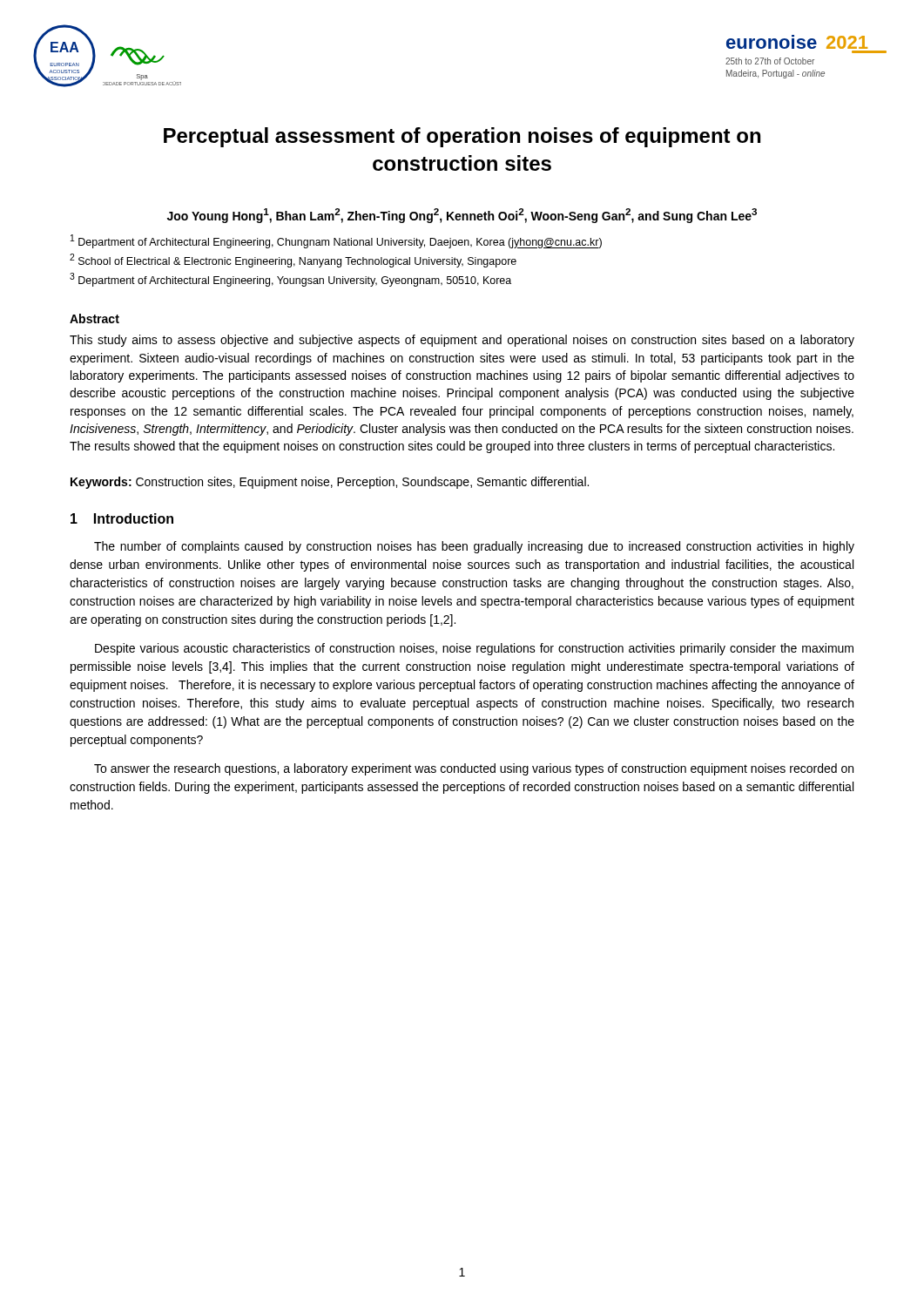This screenshot has height=1307, width=924.
Task: Click the passage that begins "To answer the research questions, a laboratory"
Action: tap(462, 787)
